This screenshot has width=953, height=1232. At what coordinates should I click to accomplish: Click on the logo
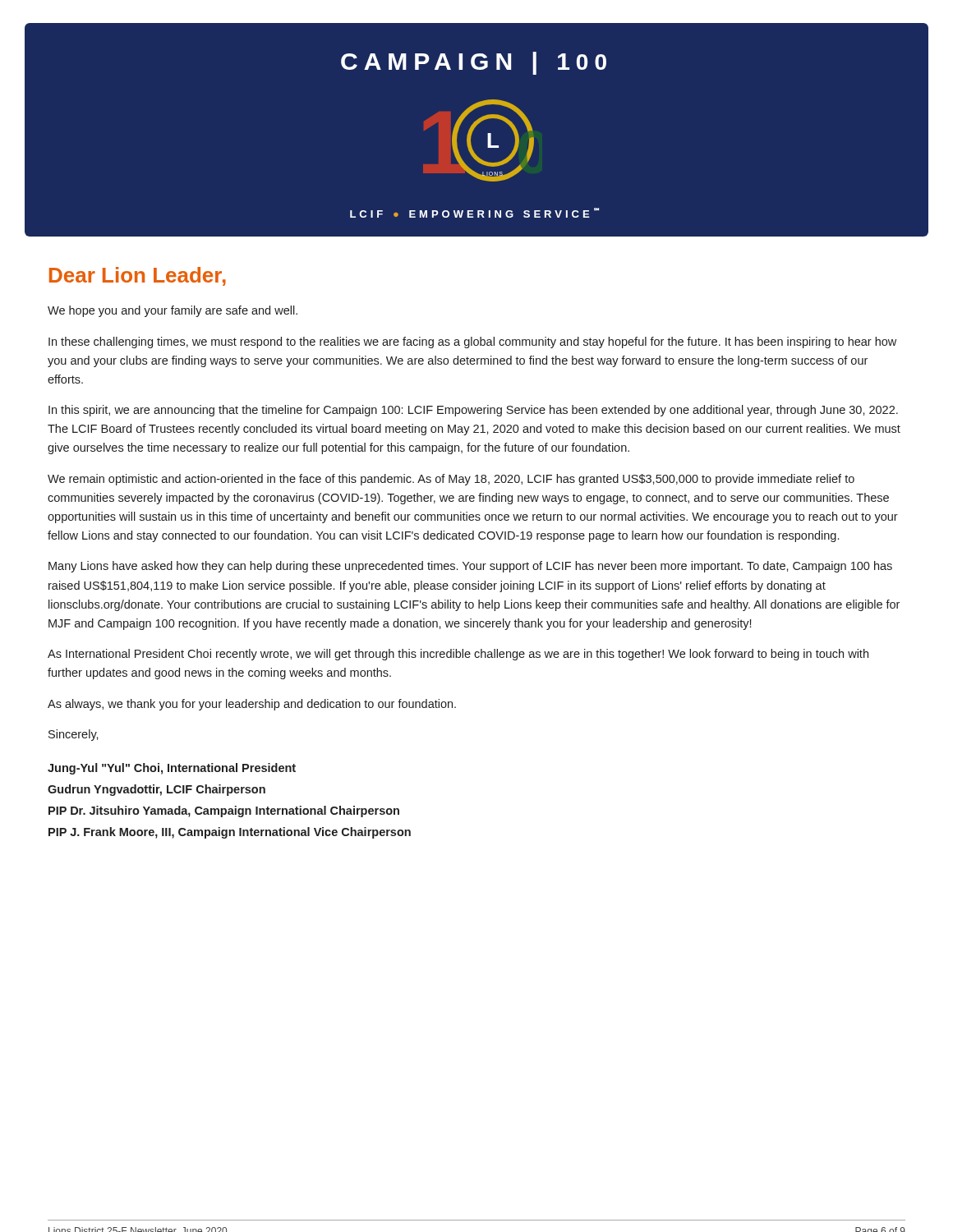(476, 130)
